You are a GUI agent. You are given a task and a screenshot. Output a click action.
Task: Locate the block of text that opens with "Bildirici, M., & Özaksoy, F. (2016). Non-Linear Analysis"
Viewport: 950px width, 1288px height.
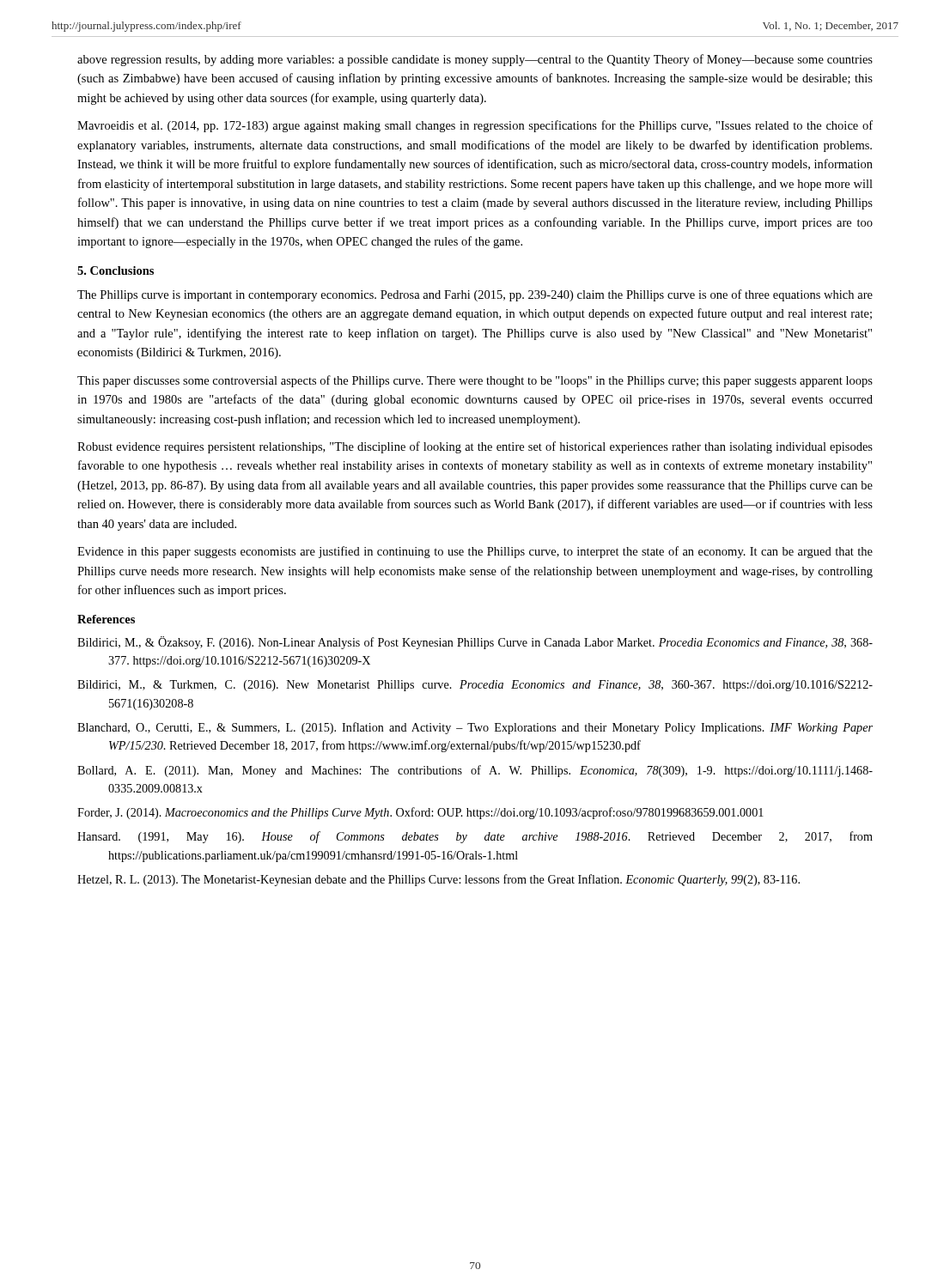point(475,651)
